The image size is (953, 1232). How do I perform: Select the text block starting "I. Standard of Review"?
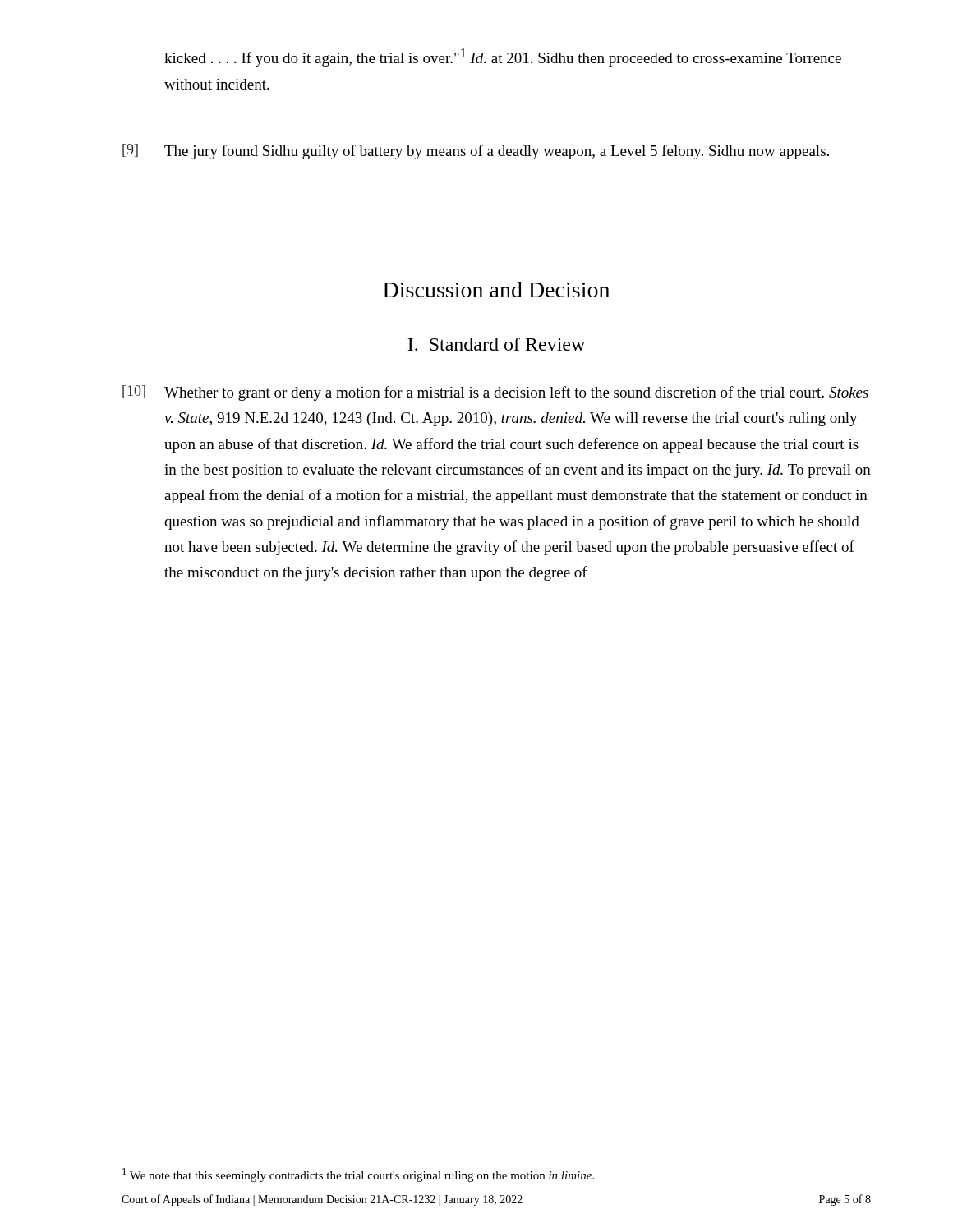496,344
